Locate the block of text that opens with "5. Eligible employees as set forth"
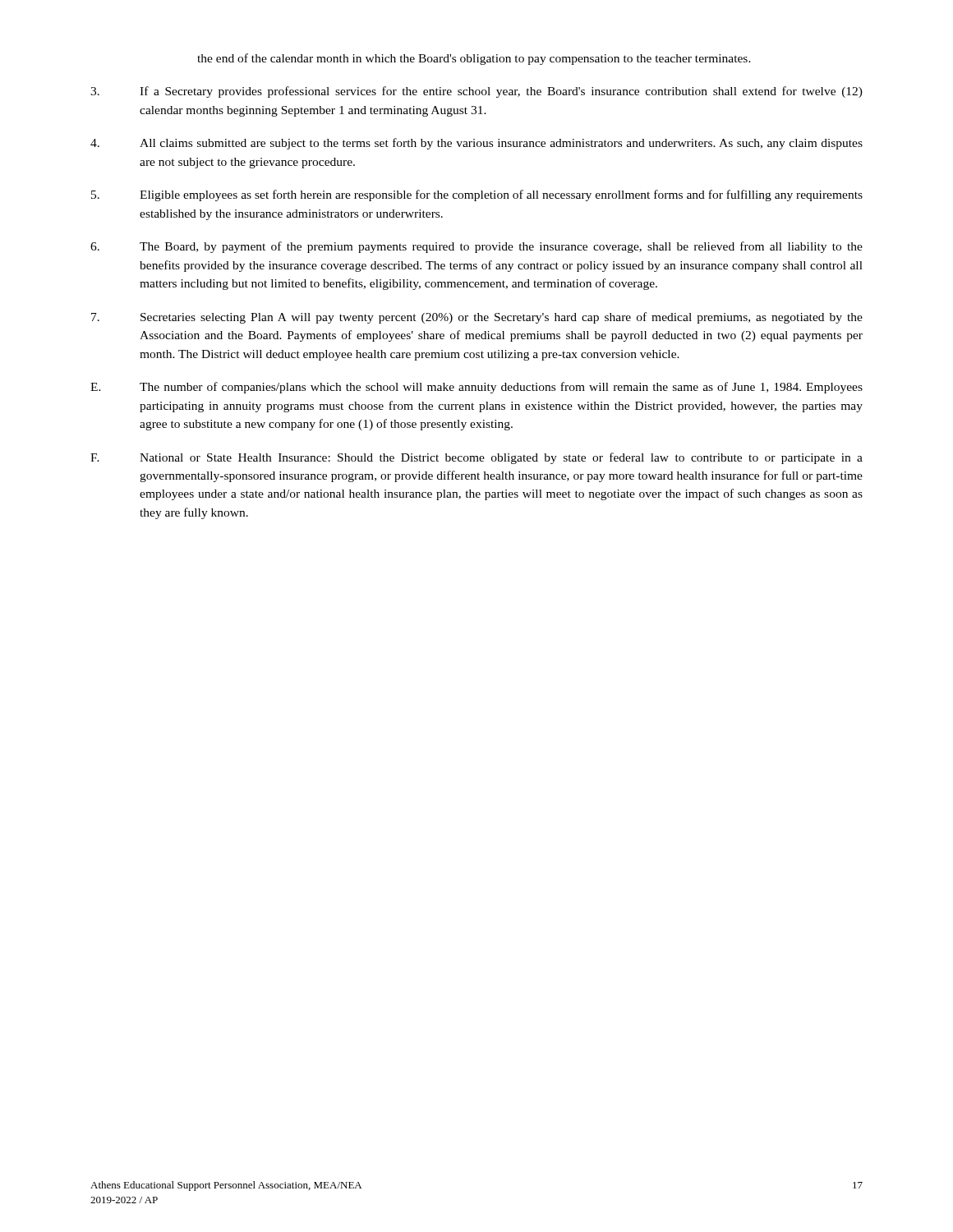953x1232 pixels. point(476,204)
